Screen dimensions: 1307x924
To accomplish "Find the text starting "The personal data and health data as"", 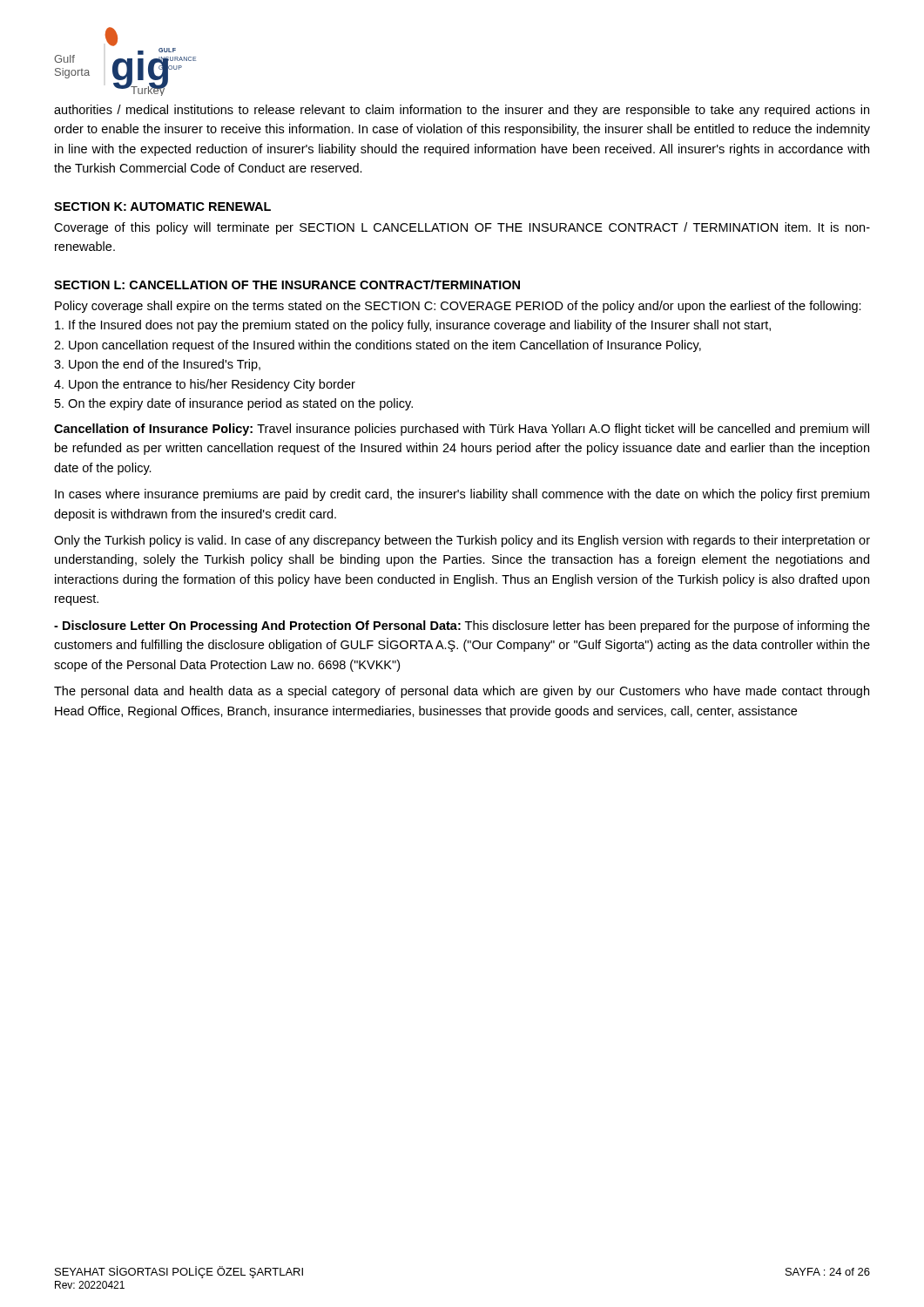I will [x=462, y=701].
